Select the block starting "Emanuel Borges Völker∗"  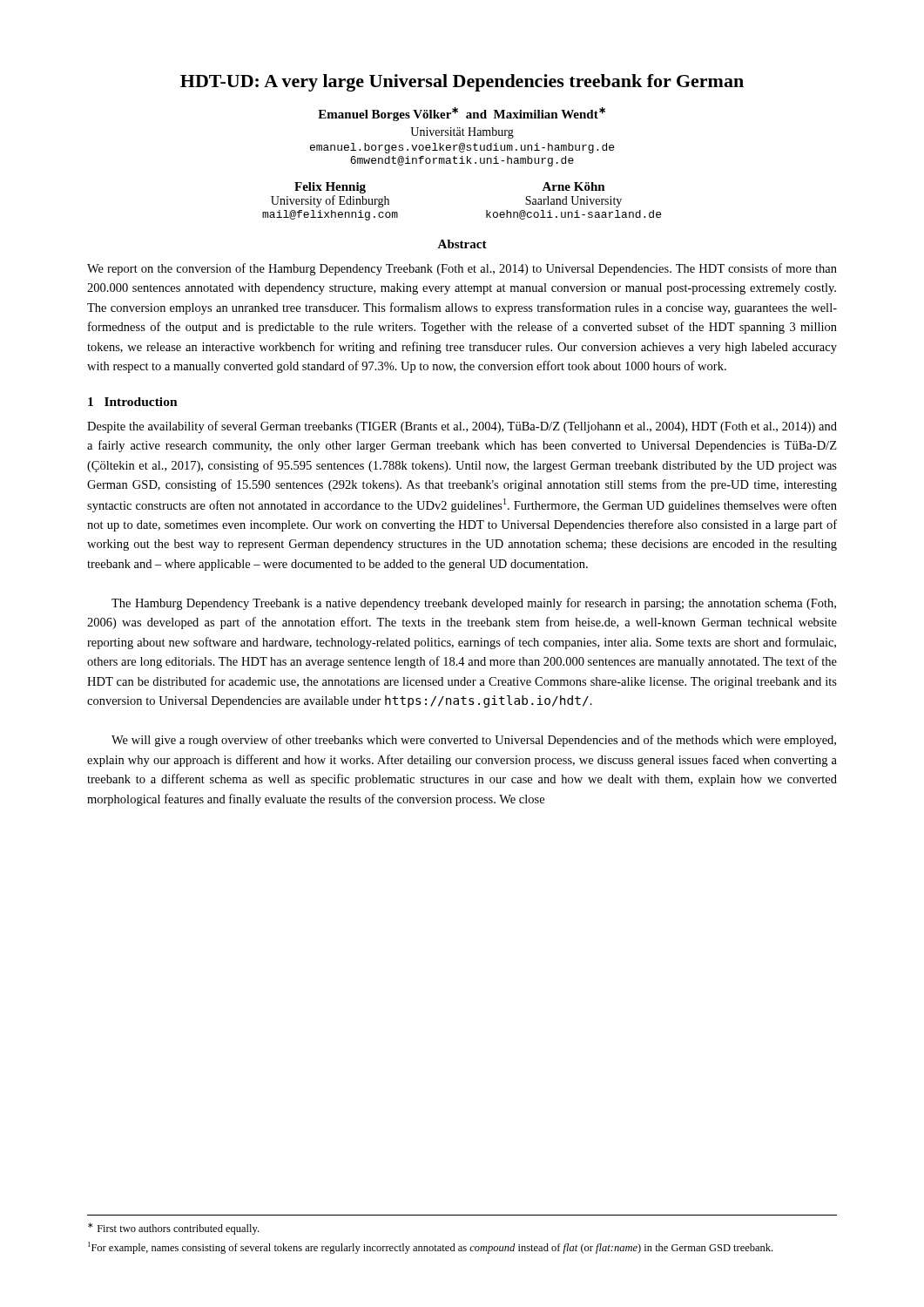click(462, 136)
